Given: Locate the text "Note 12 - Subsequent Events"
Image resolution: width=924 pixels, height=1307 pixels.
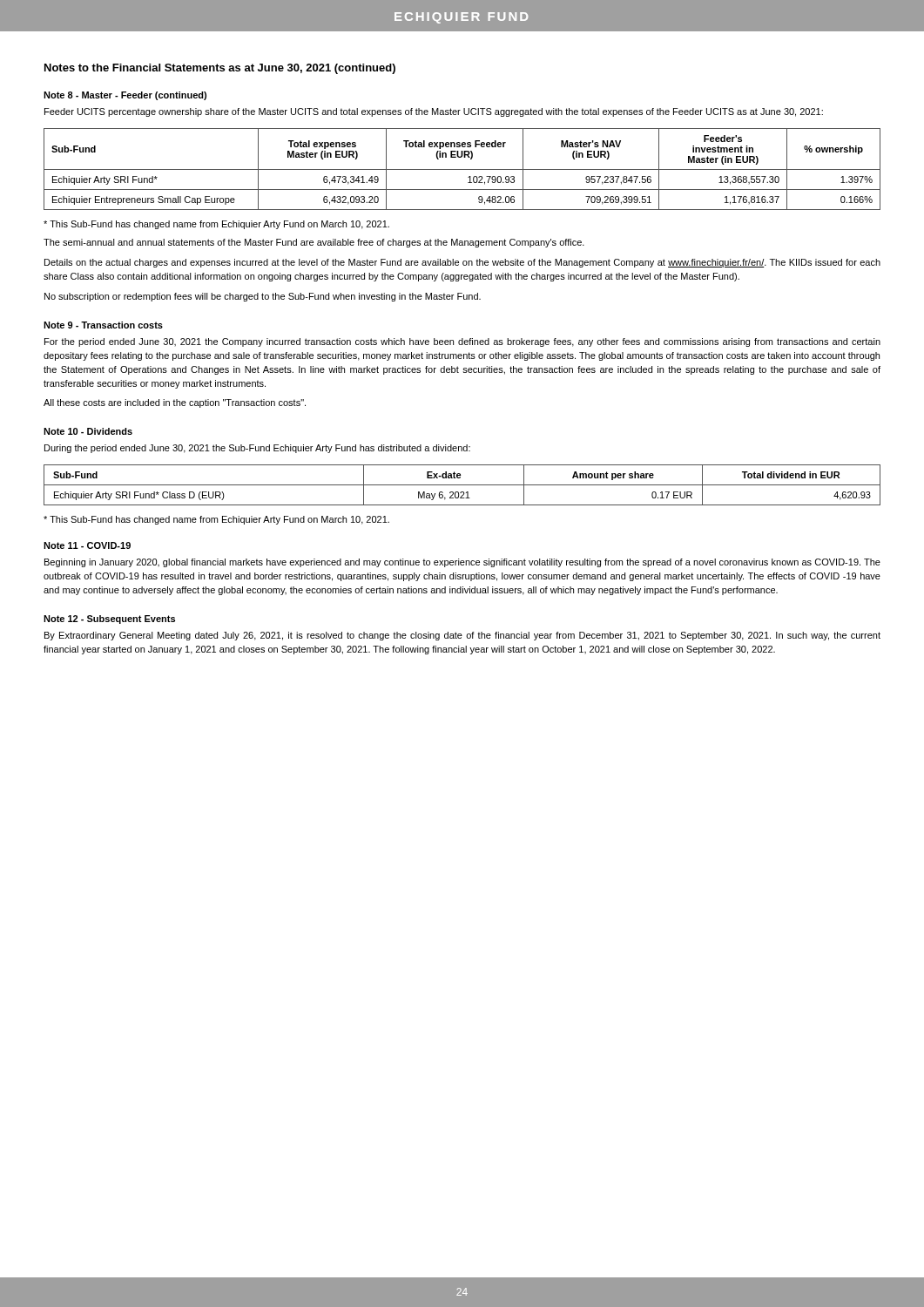Looking at the screenshot, I should pyautogui.click(x=110, y=619).
